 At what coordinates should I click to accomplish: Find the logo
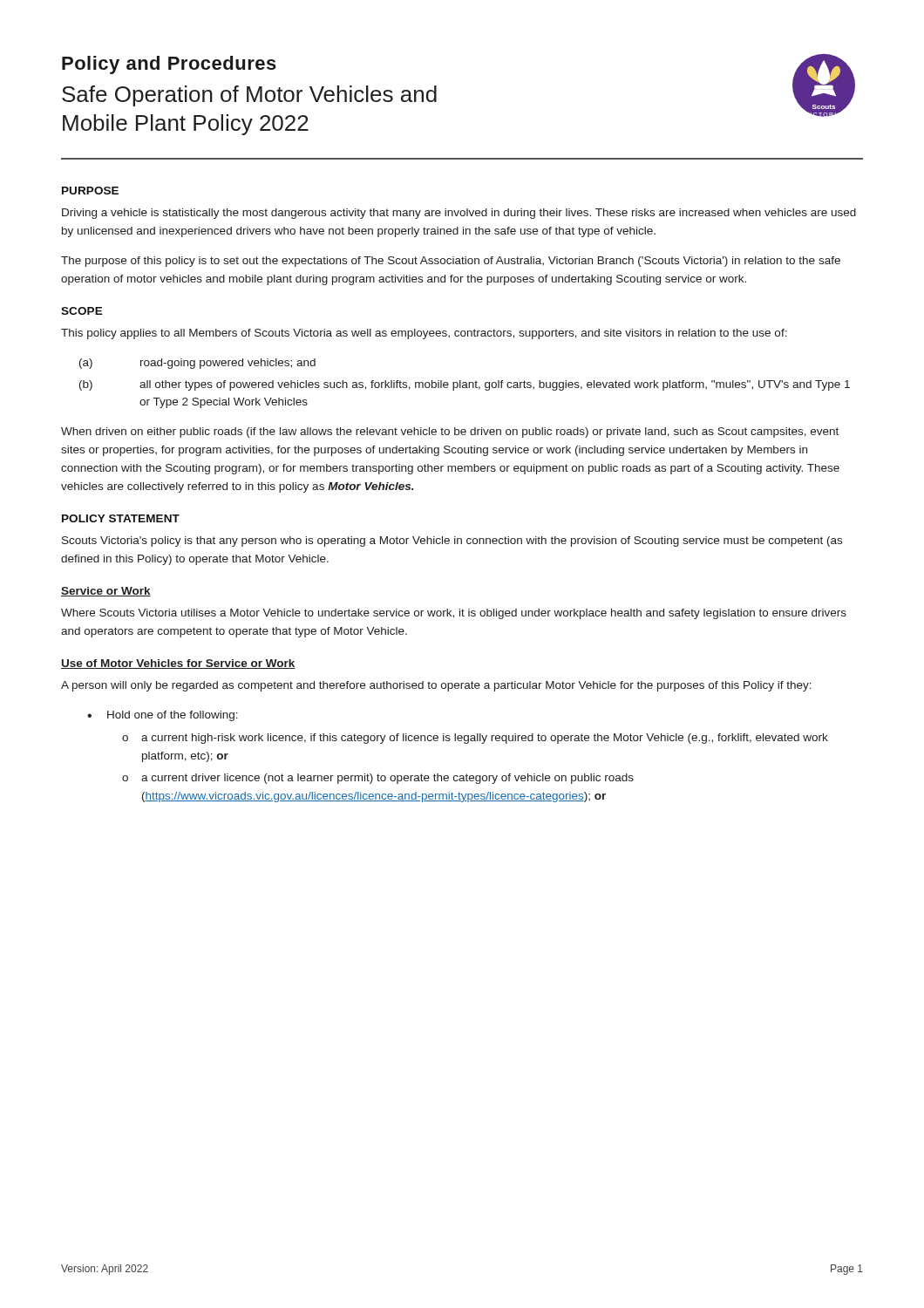pyautogui.click(x=824, y=93)
